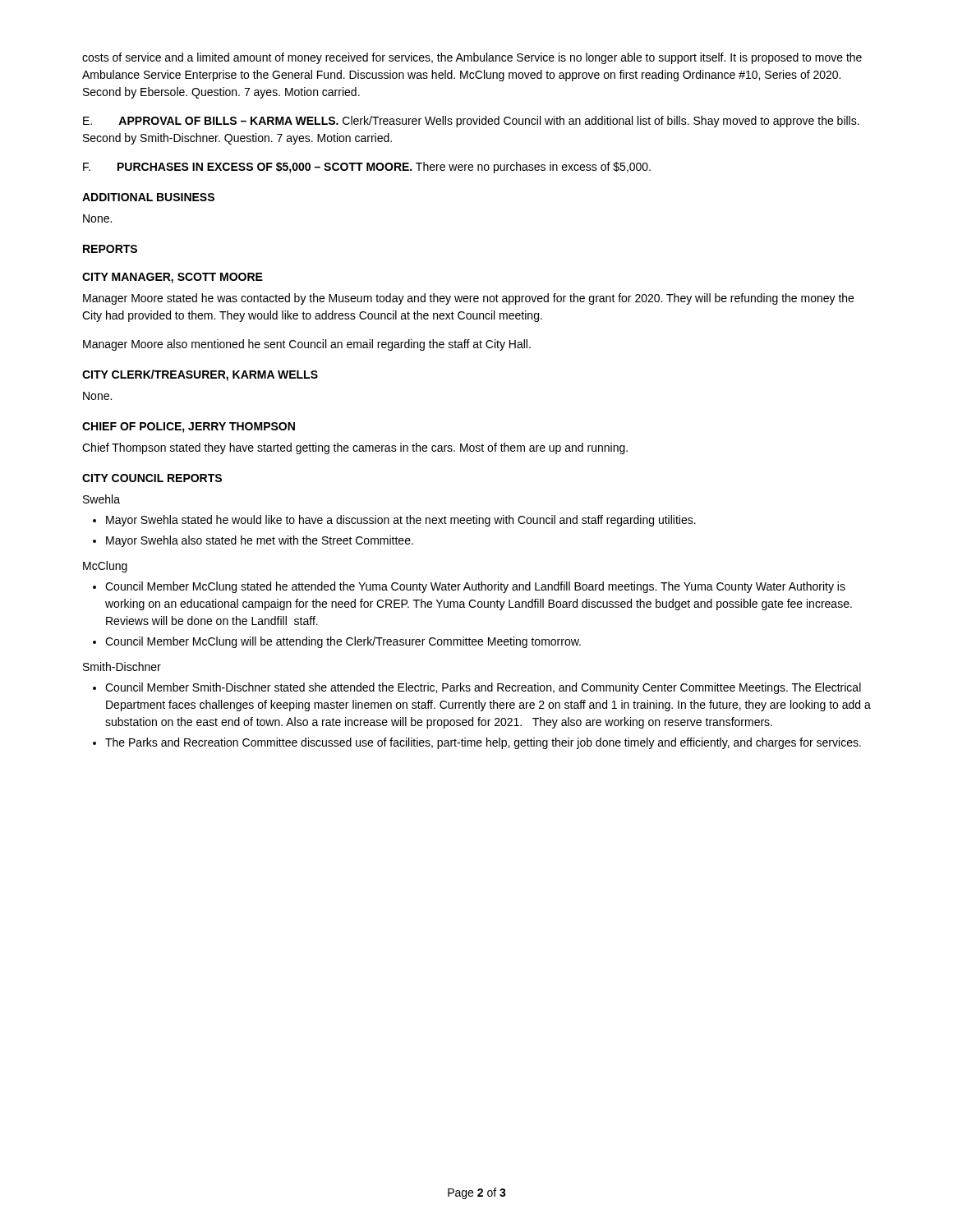Locate the text "CITY COUNCIL REPORTS"
The image size is (953, 1232).
[x=152, y=478]
